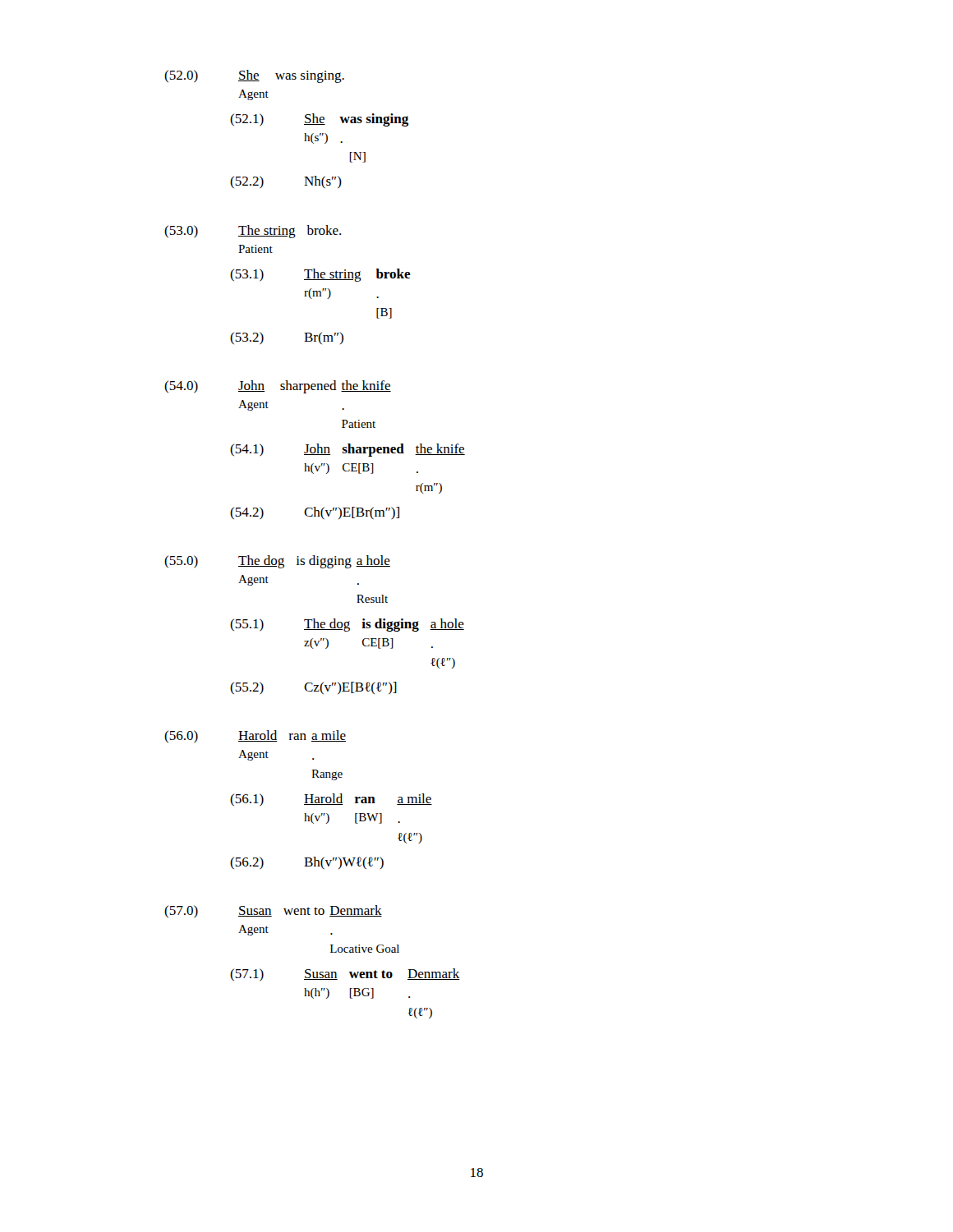Locate the block of text that opens with "(55.0) The dog Agent"

tap(277, 562)
